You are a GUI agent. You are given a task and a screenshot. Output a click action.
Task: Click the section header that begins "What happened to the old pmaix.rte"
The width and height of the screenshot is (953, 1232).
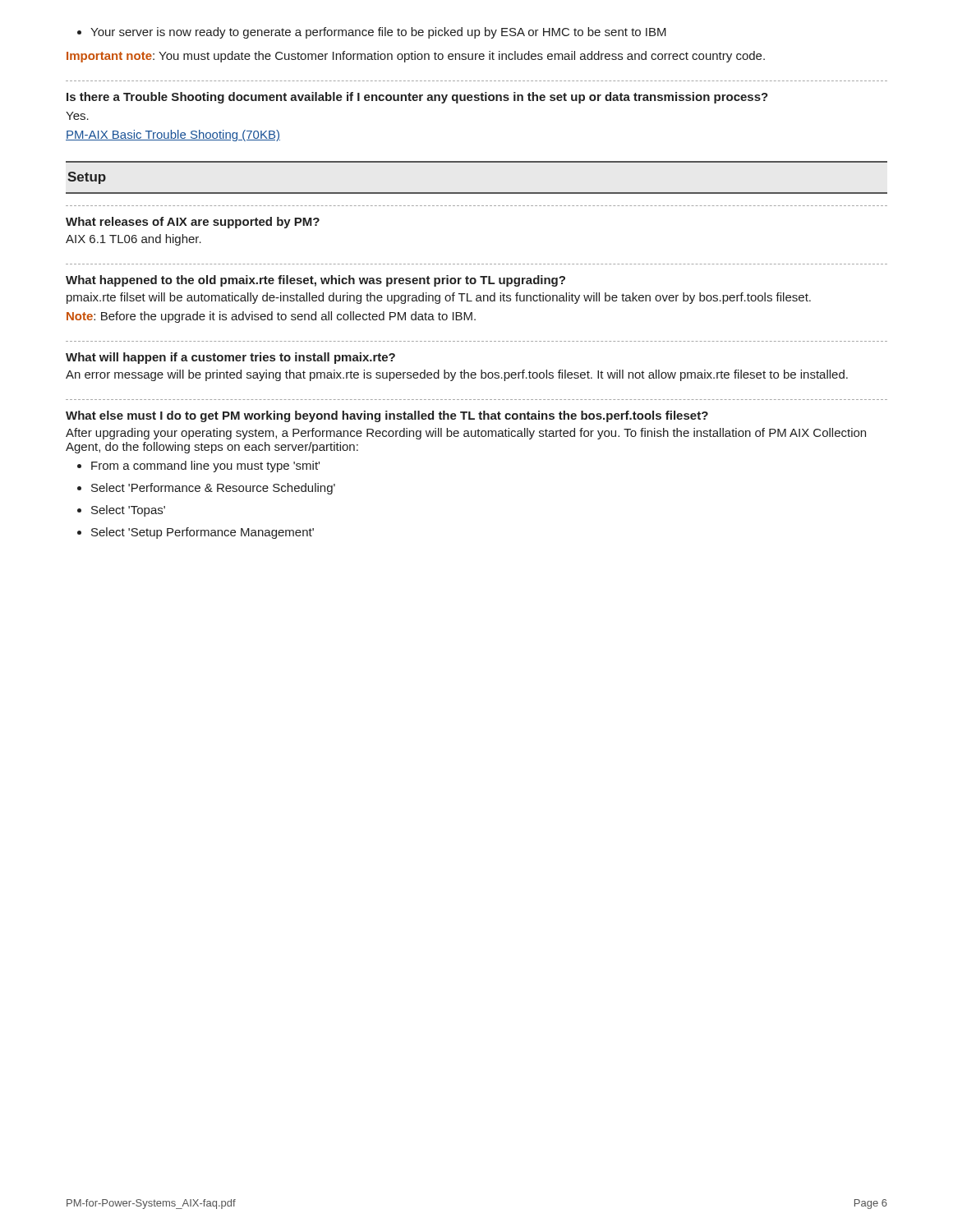tap(476, 280)
